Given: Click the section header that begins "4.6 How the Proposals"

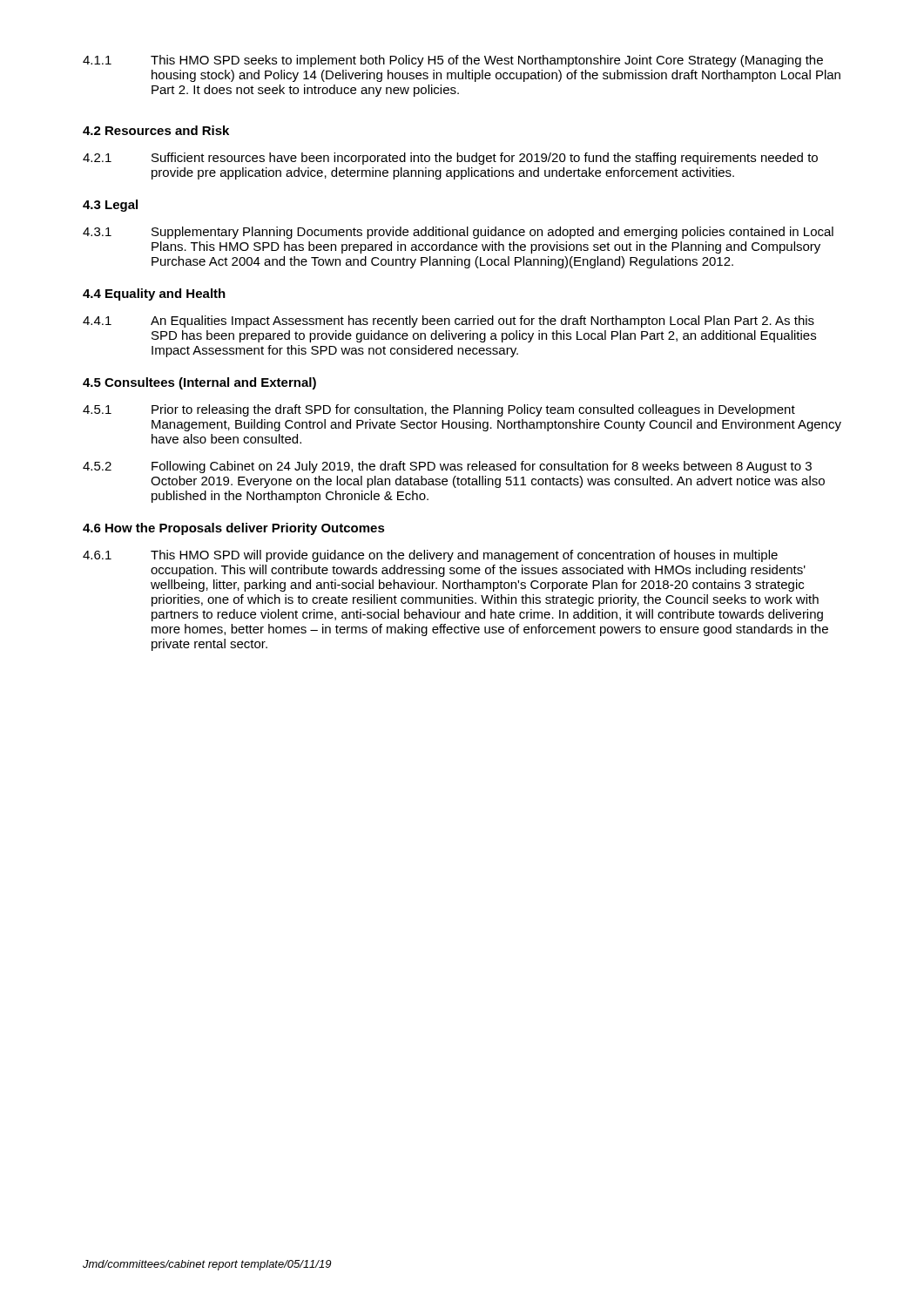Looking at the screenshot, I should (x=234, y=528).
